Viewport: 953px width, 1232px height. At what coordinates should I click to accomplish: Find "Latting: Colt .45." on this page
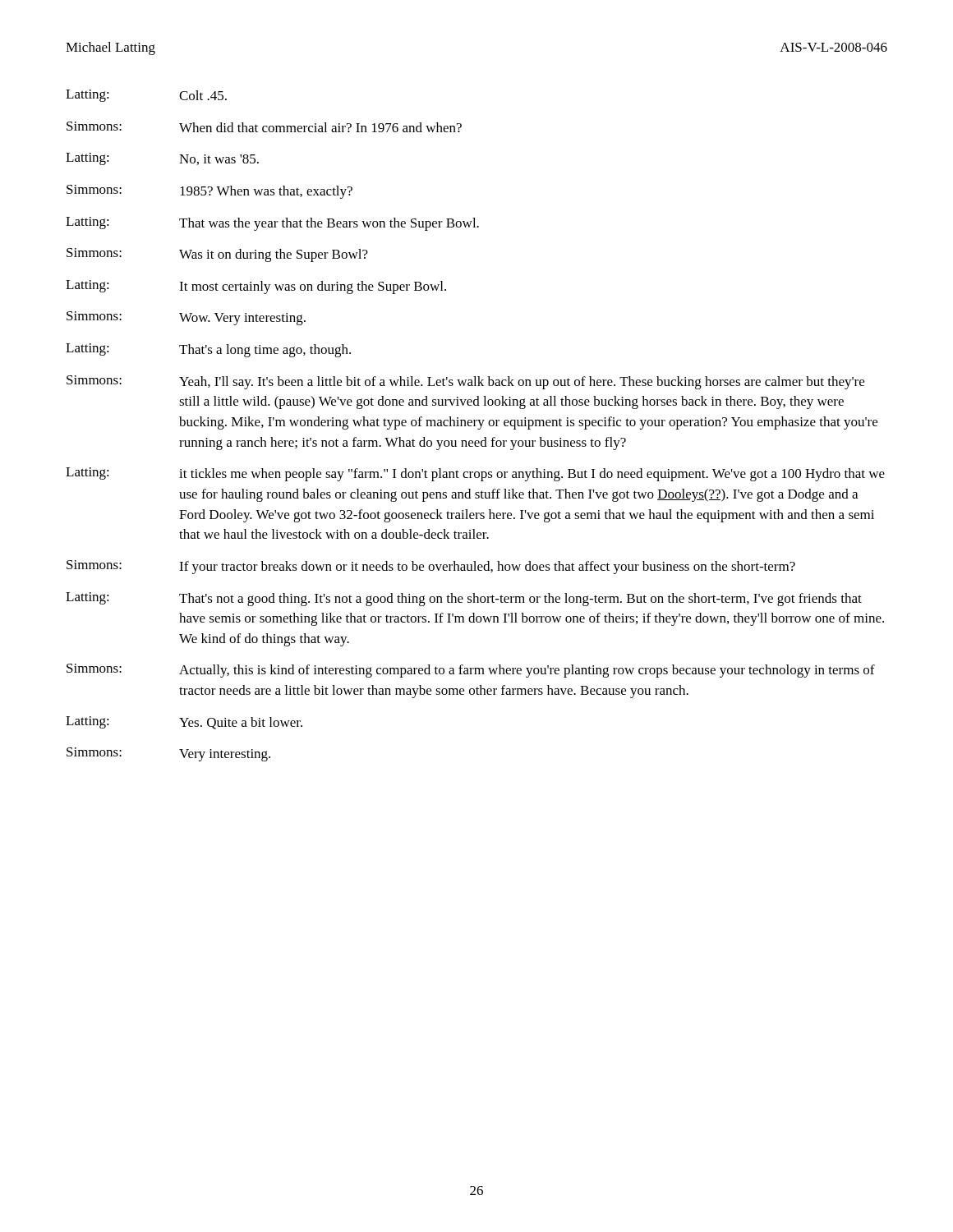[x=87, y=96]
